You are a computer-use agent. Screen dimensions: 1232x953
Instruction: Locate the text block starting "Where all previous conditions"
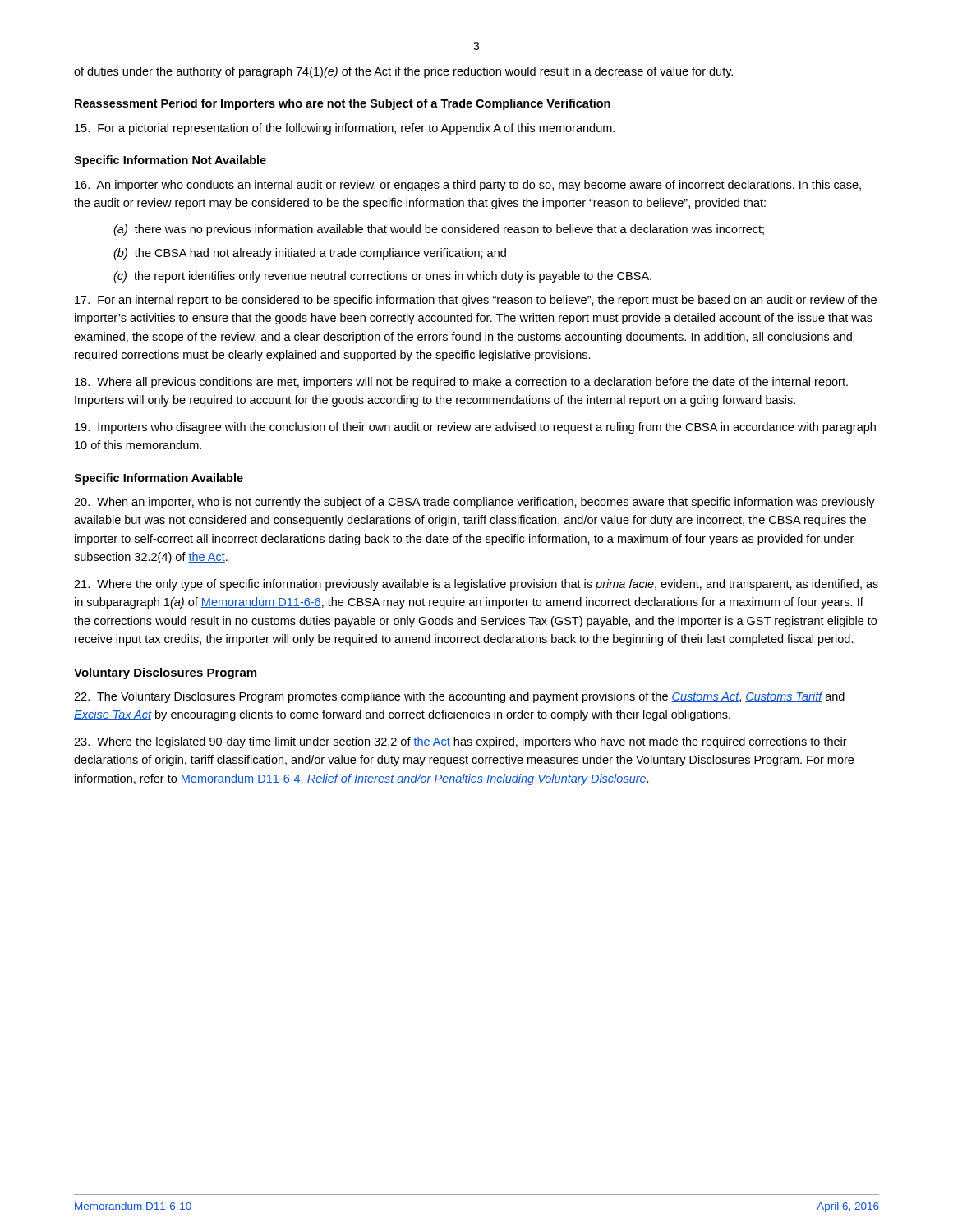click(461, 391)
